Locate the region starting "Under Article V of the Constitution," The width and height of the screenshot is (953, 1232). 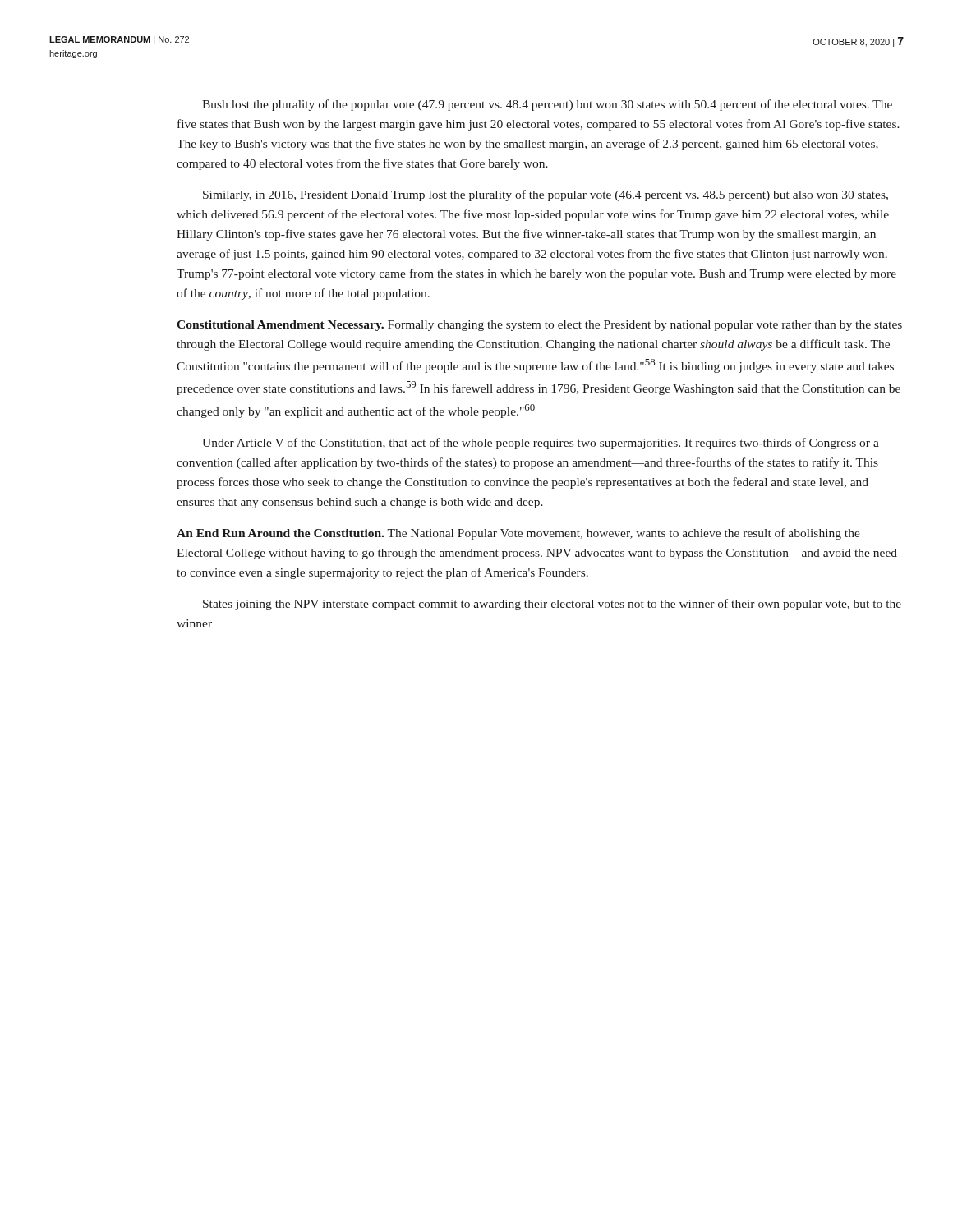(540, 472)
